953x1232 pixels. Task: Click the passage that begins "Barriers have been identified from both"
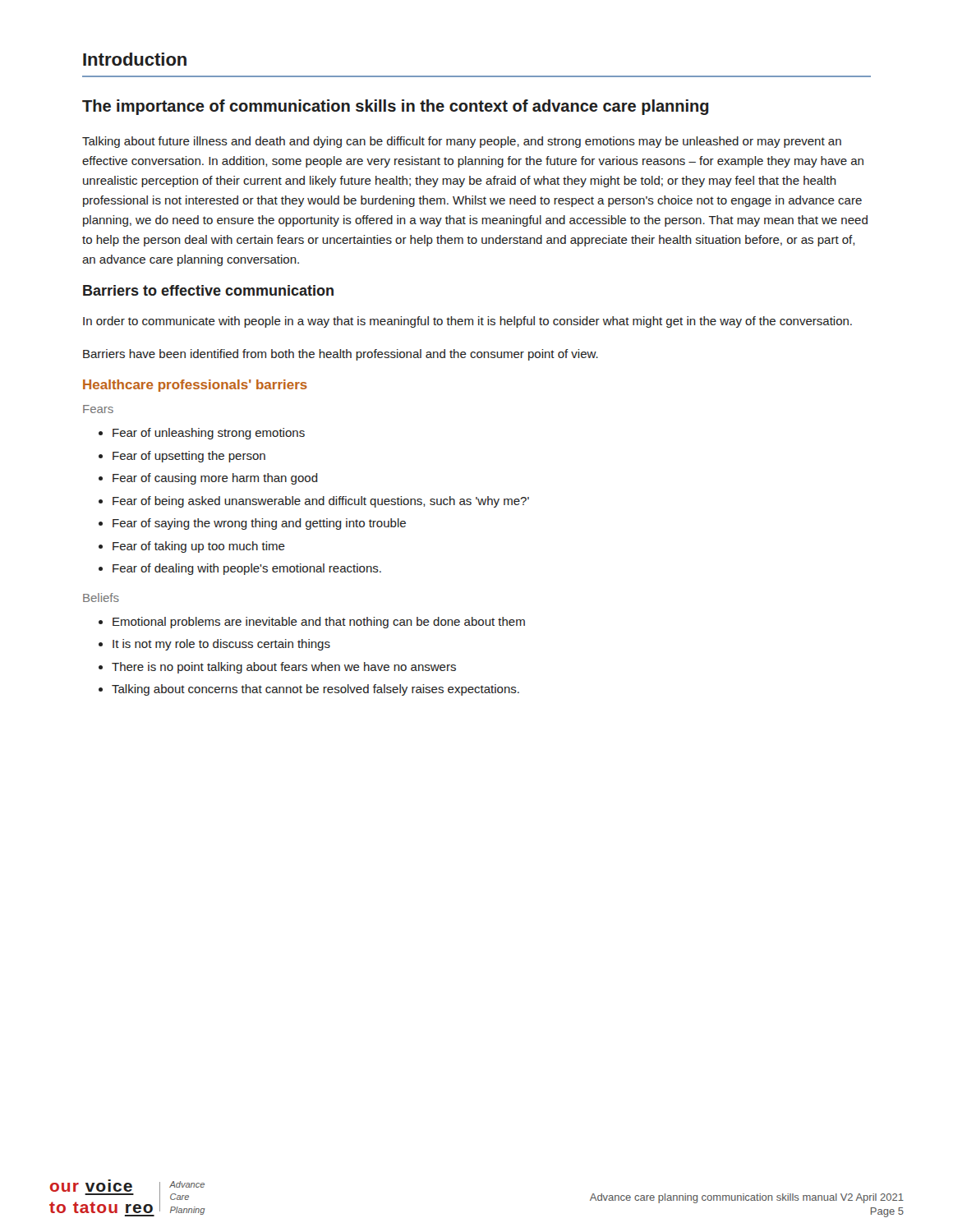tap(340, 354)
